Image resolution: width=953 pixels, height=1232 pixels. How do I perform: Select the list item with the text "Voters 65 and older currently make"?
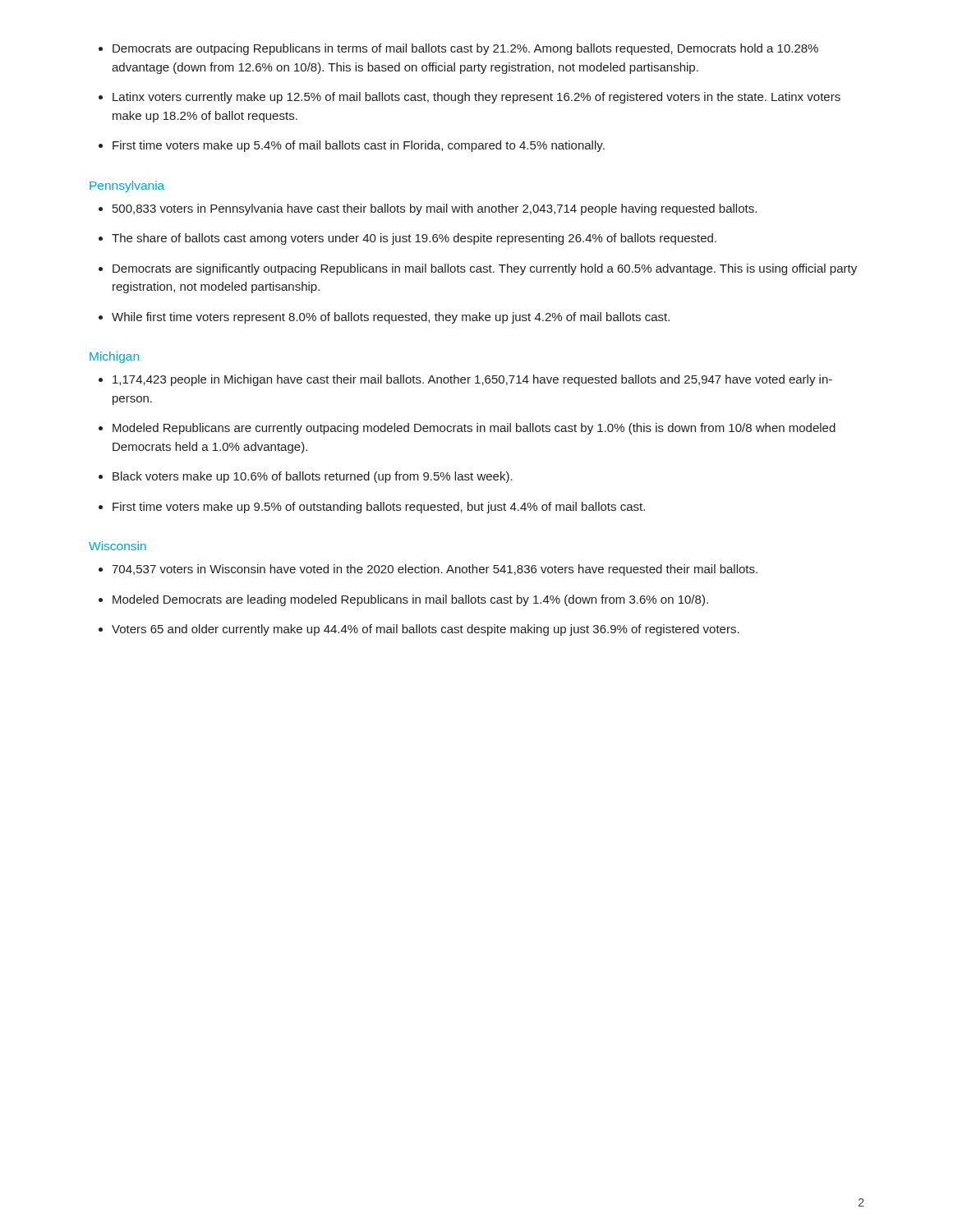(426, 629)
